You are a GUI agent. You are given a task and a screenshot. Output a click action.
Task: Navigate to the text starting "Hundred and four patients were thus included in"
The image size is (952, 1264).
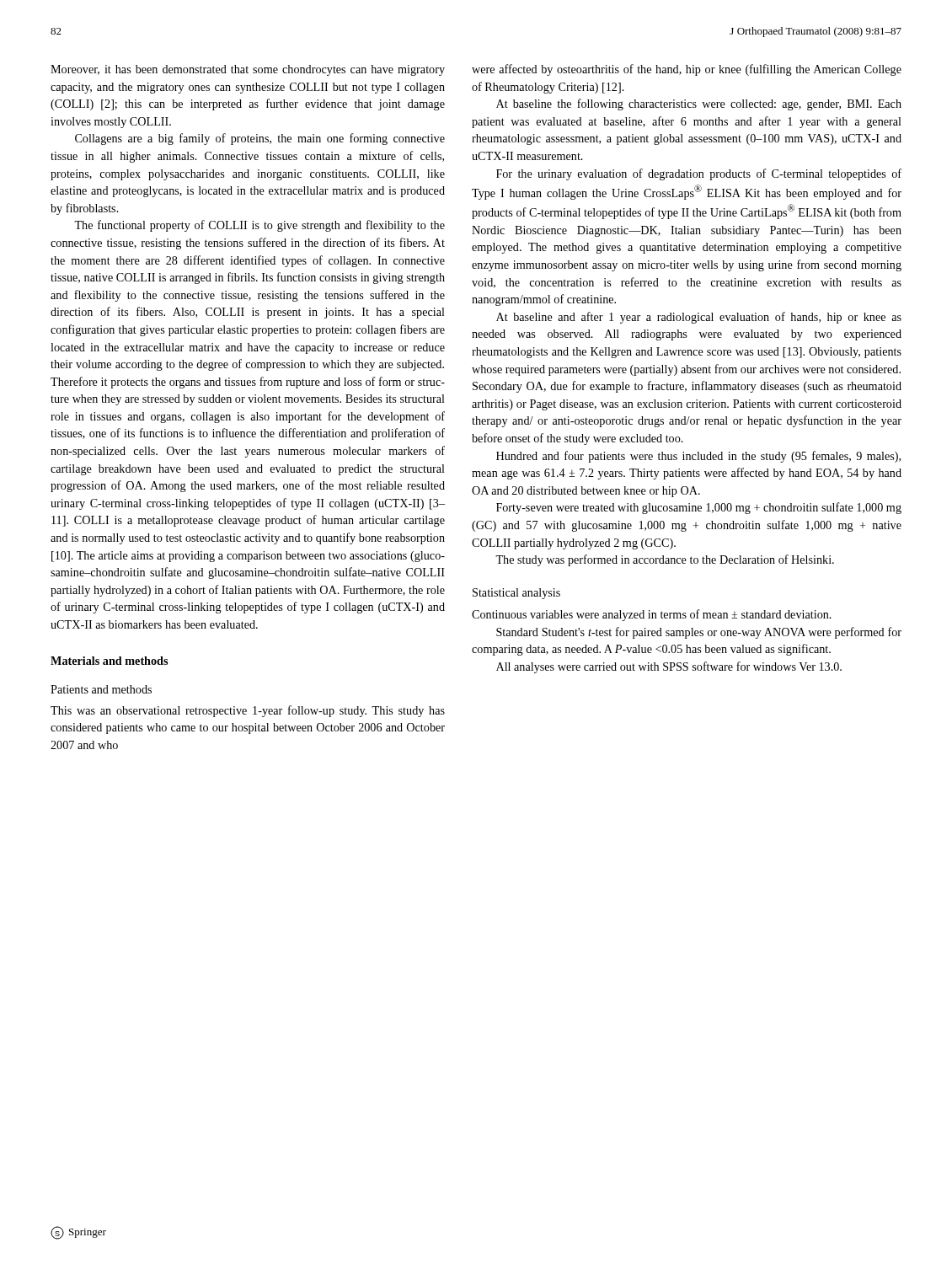687,473
